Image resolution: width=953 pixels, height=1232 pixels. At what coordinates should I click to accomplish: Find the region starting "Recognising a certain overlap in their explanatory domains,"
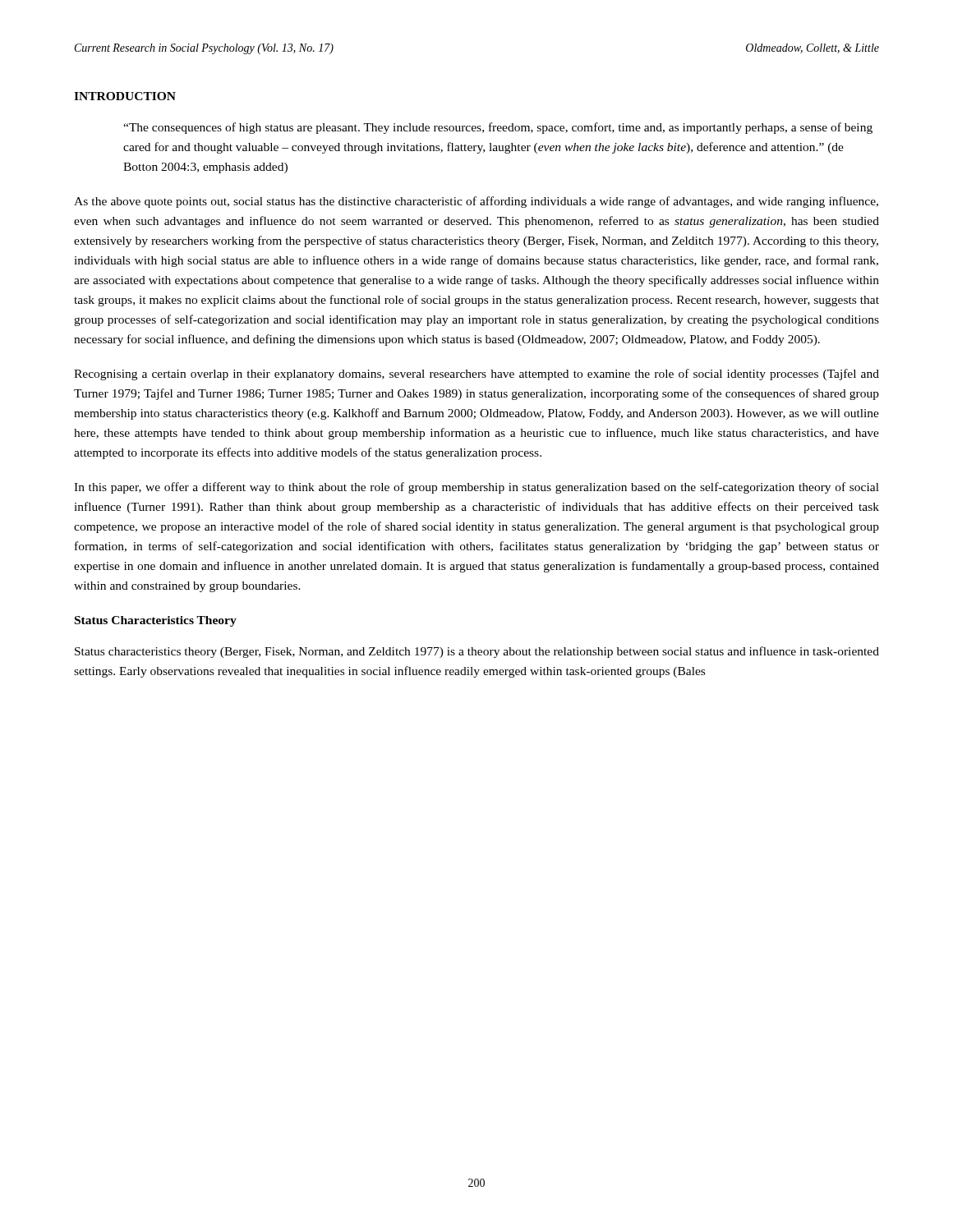click(476, 413)
